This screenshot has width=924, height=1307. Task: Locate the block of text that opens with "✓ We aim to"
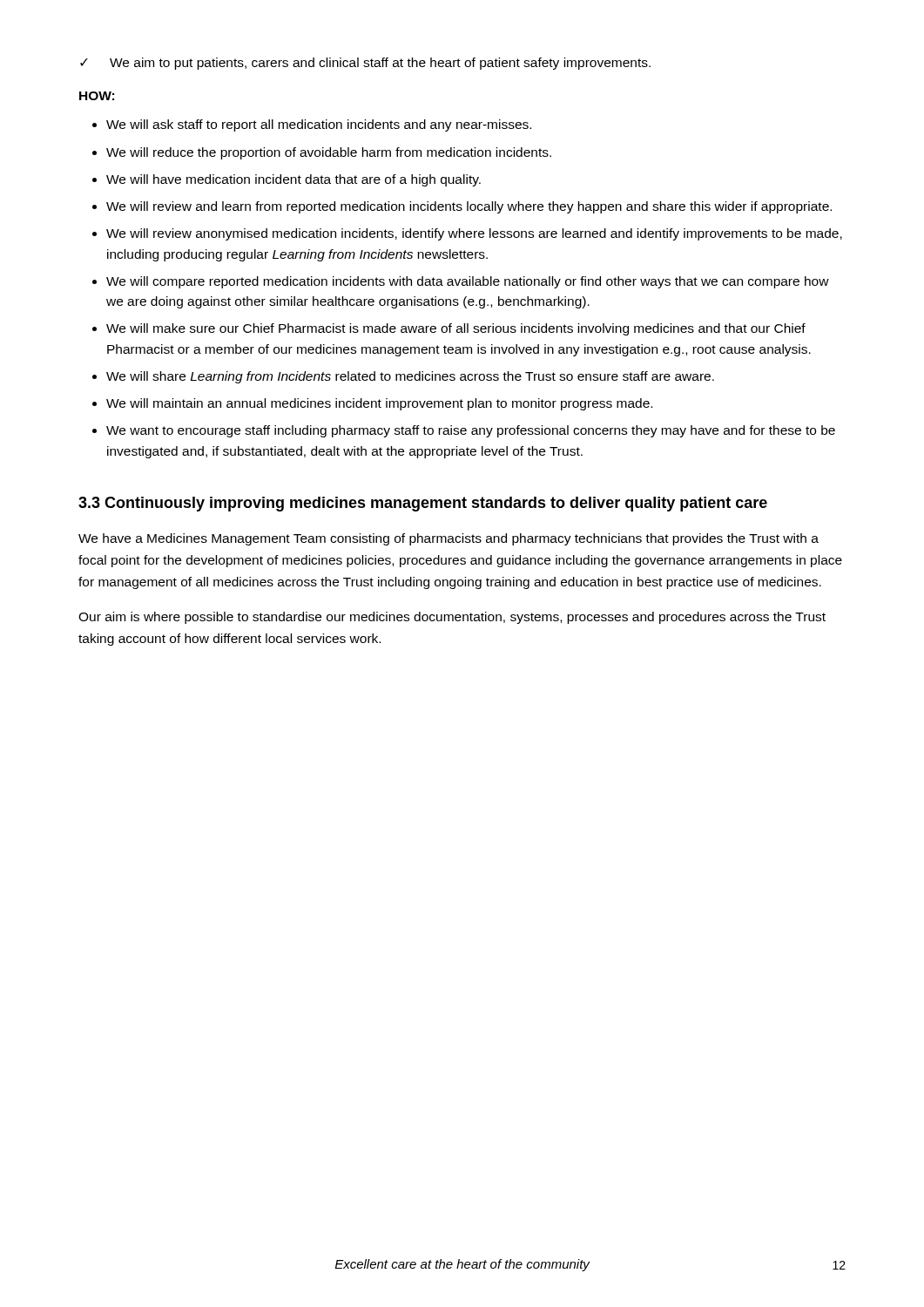coord(365,62)
